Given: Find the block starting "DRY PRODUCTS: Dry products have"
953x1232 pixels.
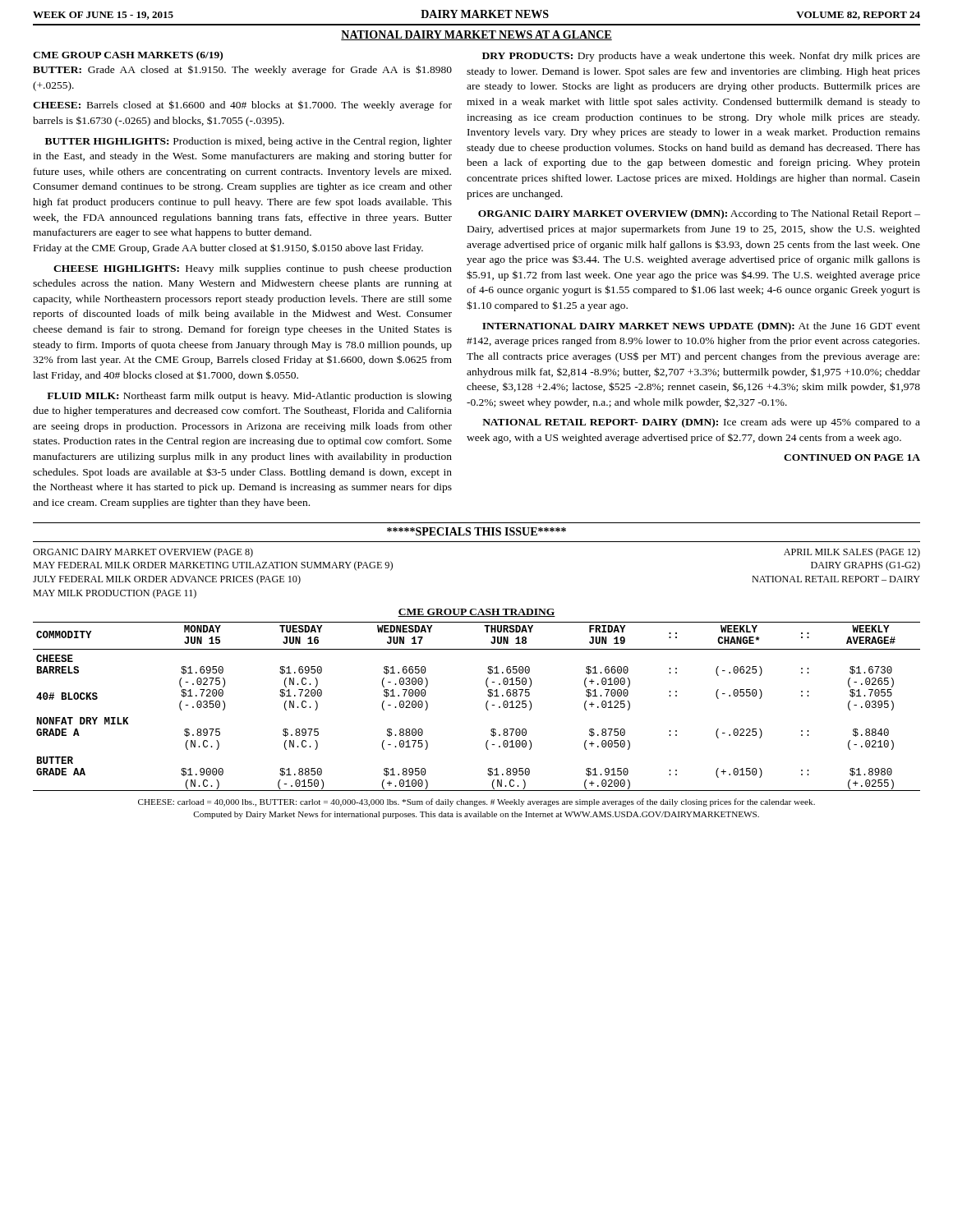Looking at the screenshot, I should coord(693,125).
